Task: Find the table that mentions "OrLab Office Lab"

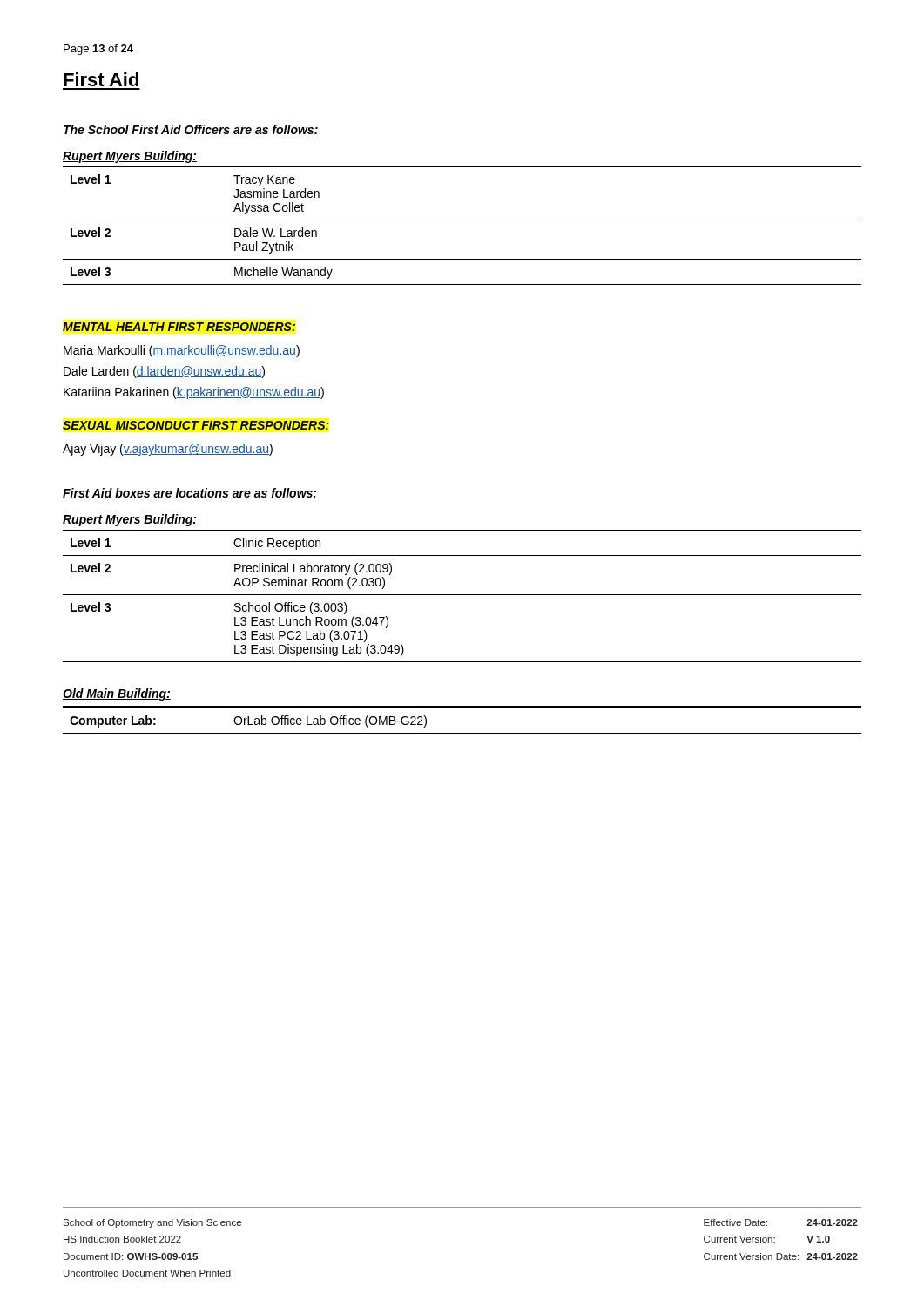Action: click(x=462, y=720)
